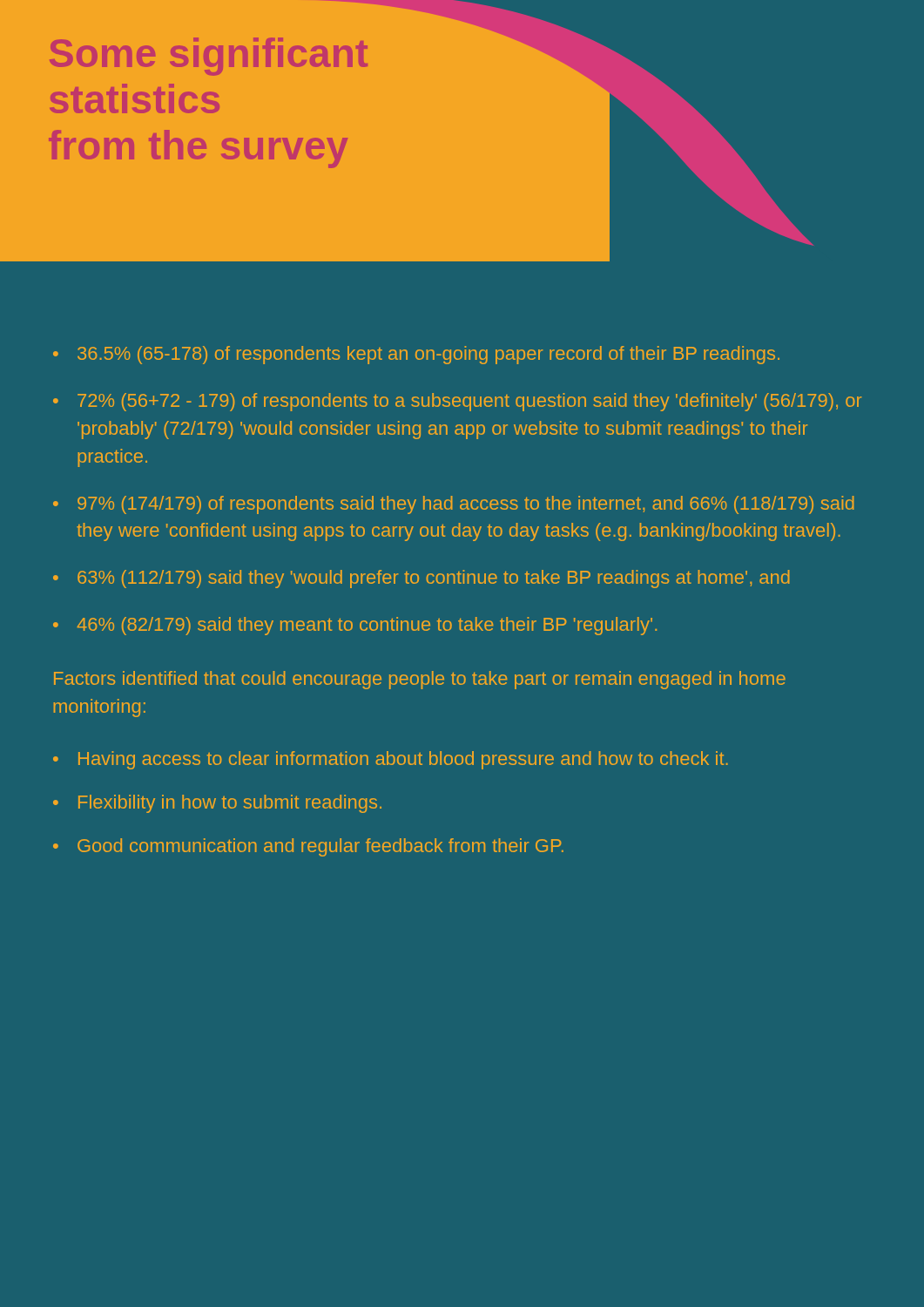Find "Some significant statisticsfrom the survey" on this page

pos(496,32)
